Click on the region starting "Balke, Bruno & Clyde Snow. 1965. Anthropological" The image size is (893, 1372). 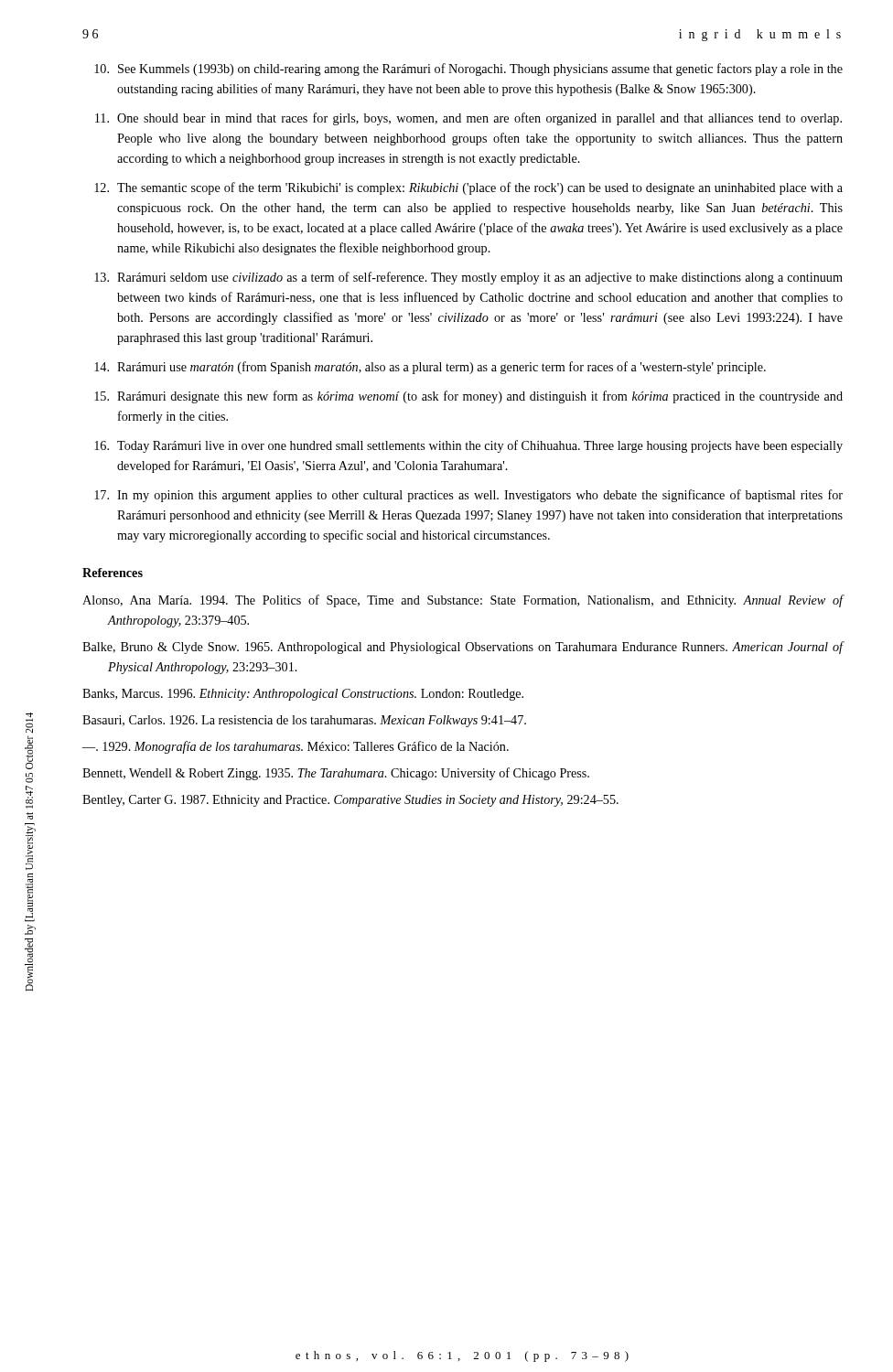(462, 657)
